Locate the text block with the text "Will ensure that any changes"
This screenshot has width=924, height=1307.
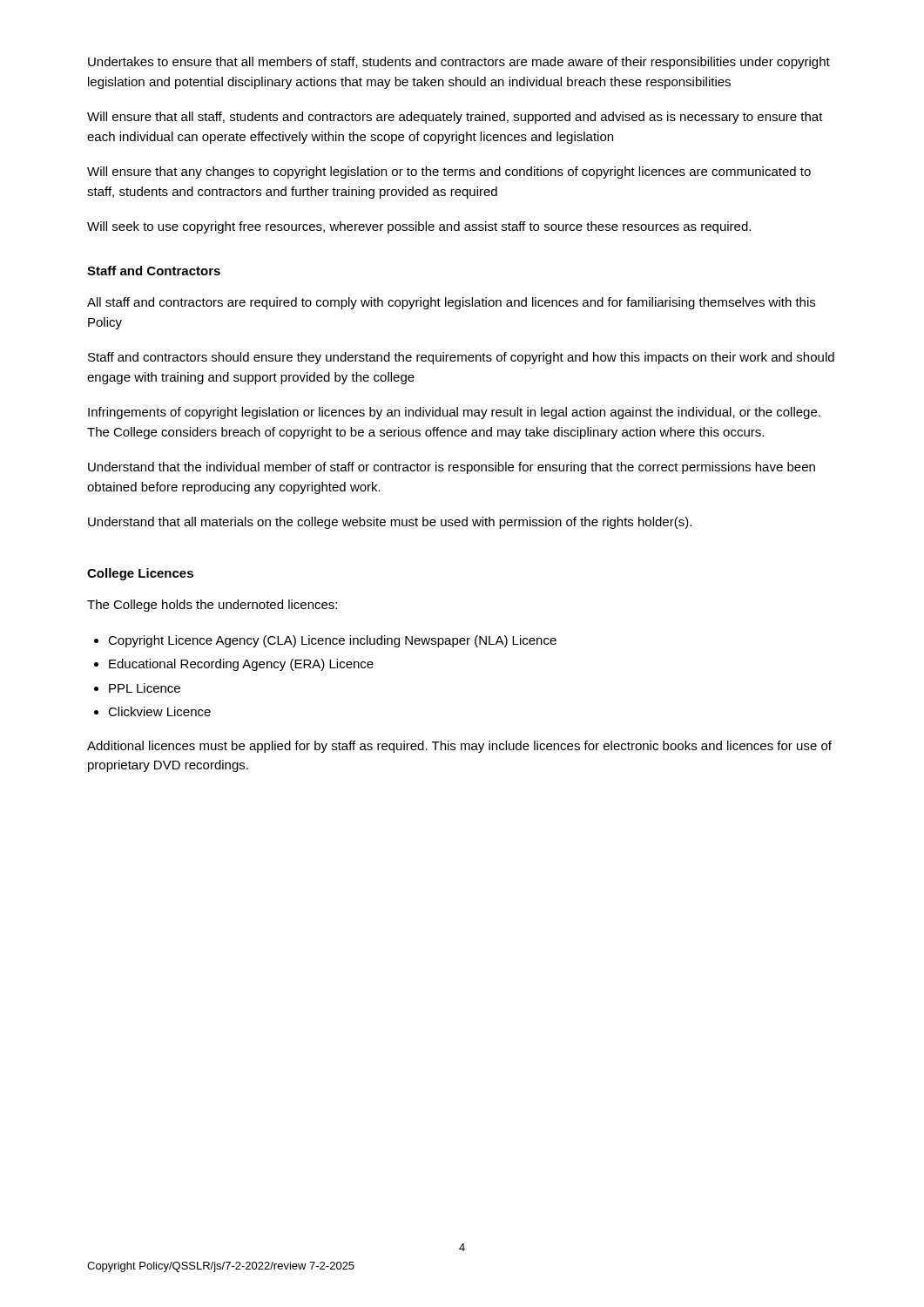pyautogui.click(x=462, y=182)
